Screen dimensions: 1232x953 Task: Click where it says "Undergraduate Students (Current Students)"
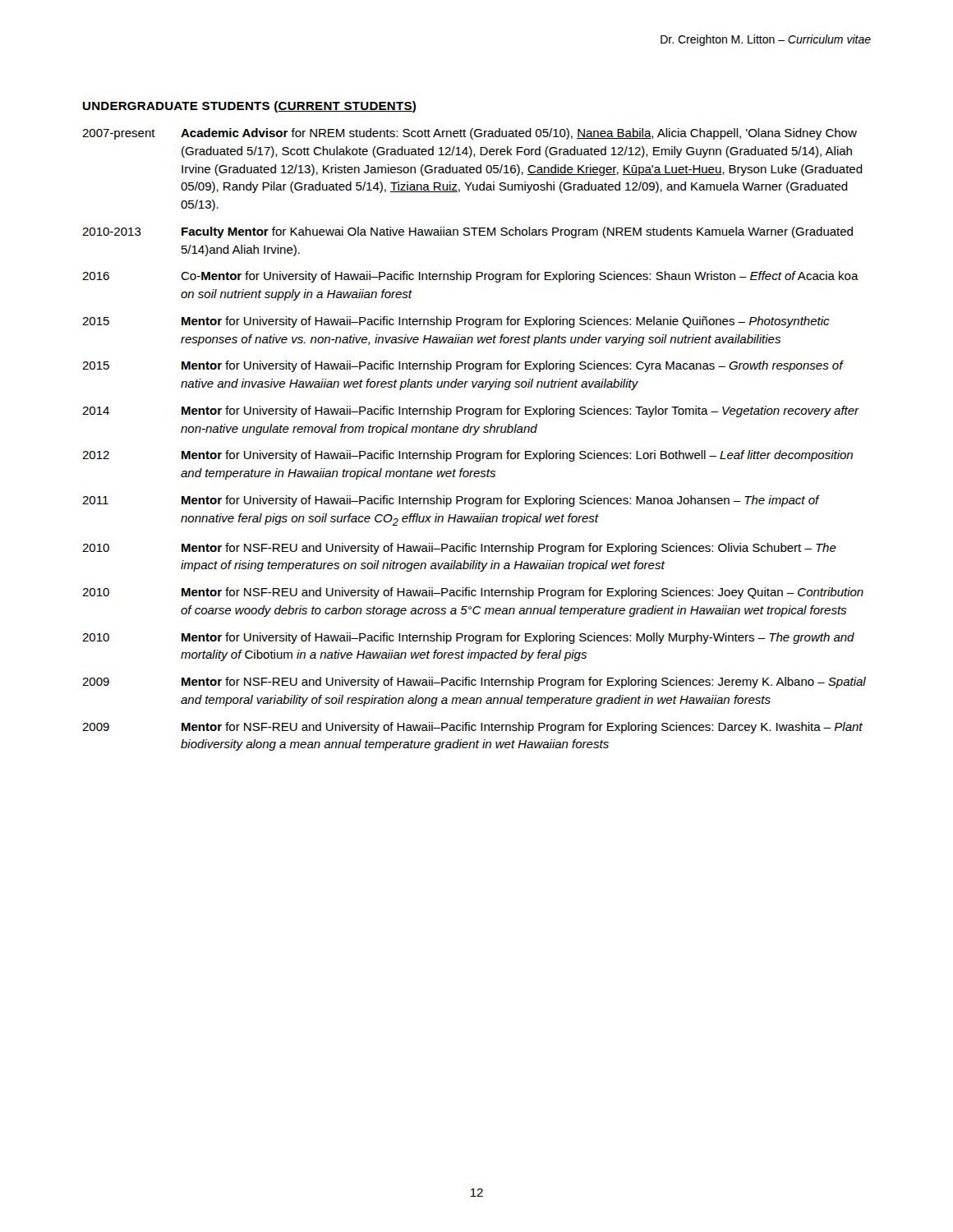[249, 106]
